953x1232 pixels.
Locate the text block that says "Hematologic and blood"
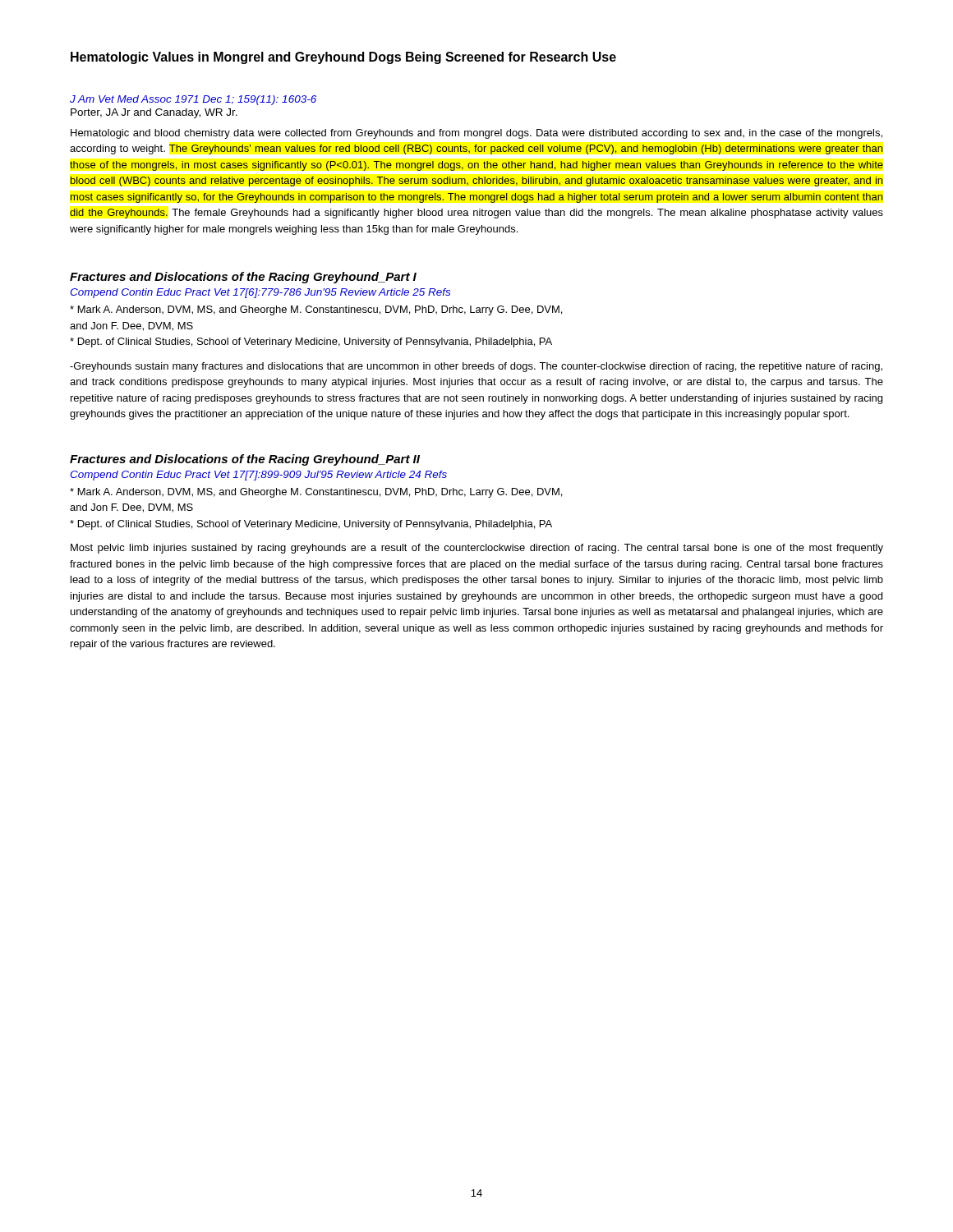[x=476, y=180]
